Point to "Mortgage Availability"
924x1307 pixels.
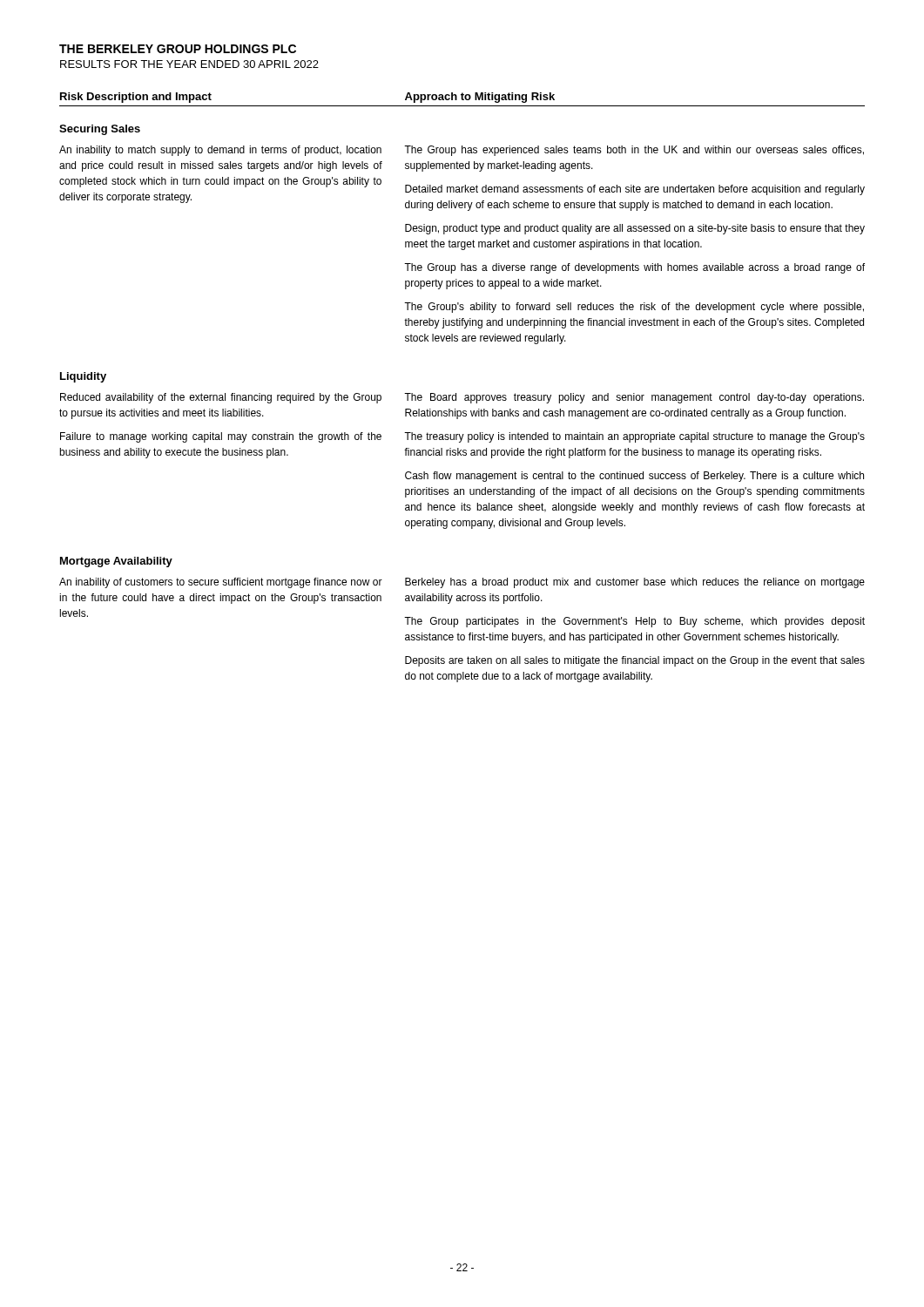click(116, 561)
